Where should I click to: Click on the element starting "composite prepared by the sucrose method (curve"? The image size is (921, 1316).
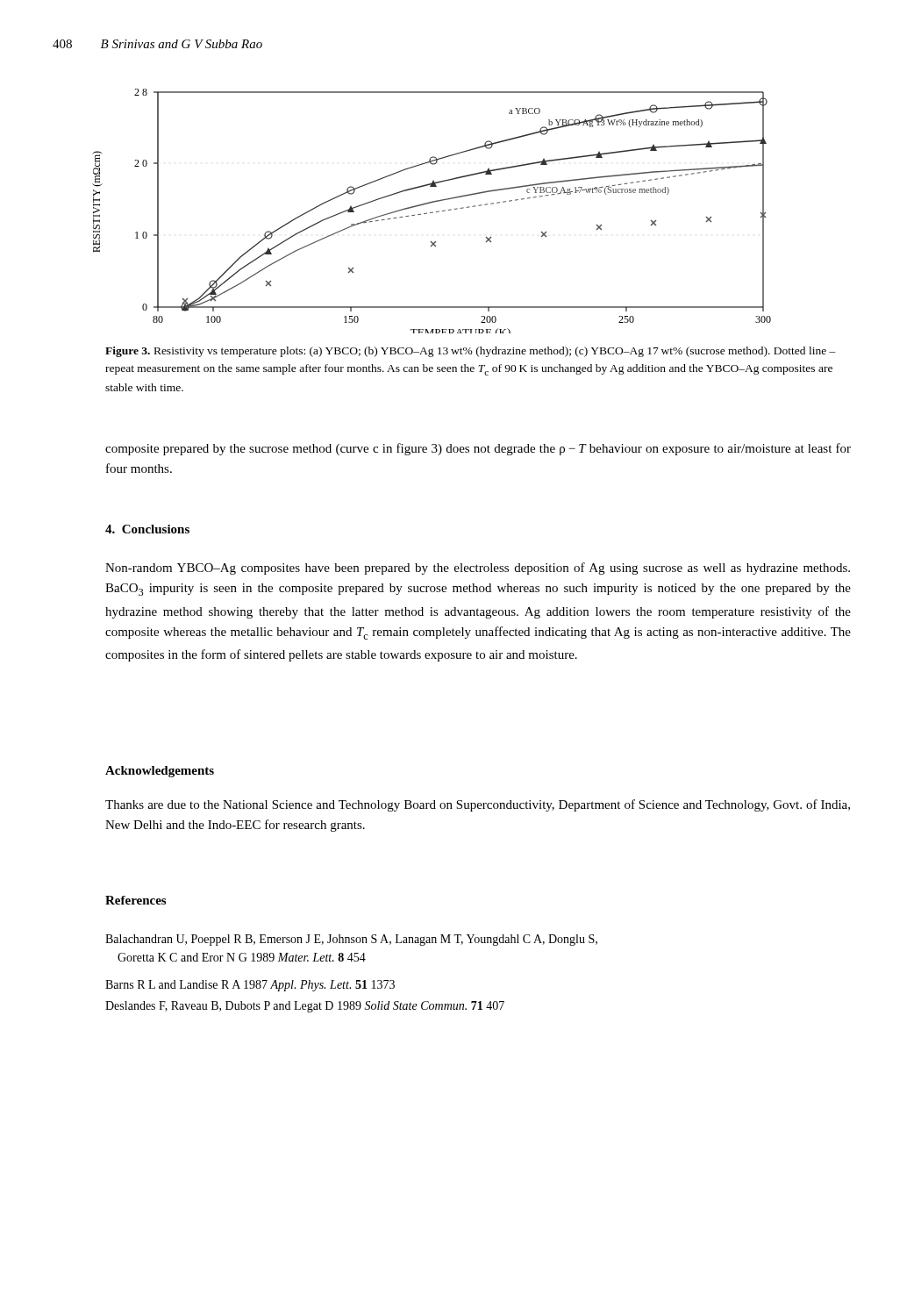[x=478, y=458]
